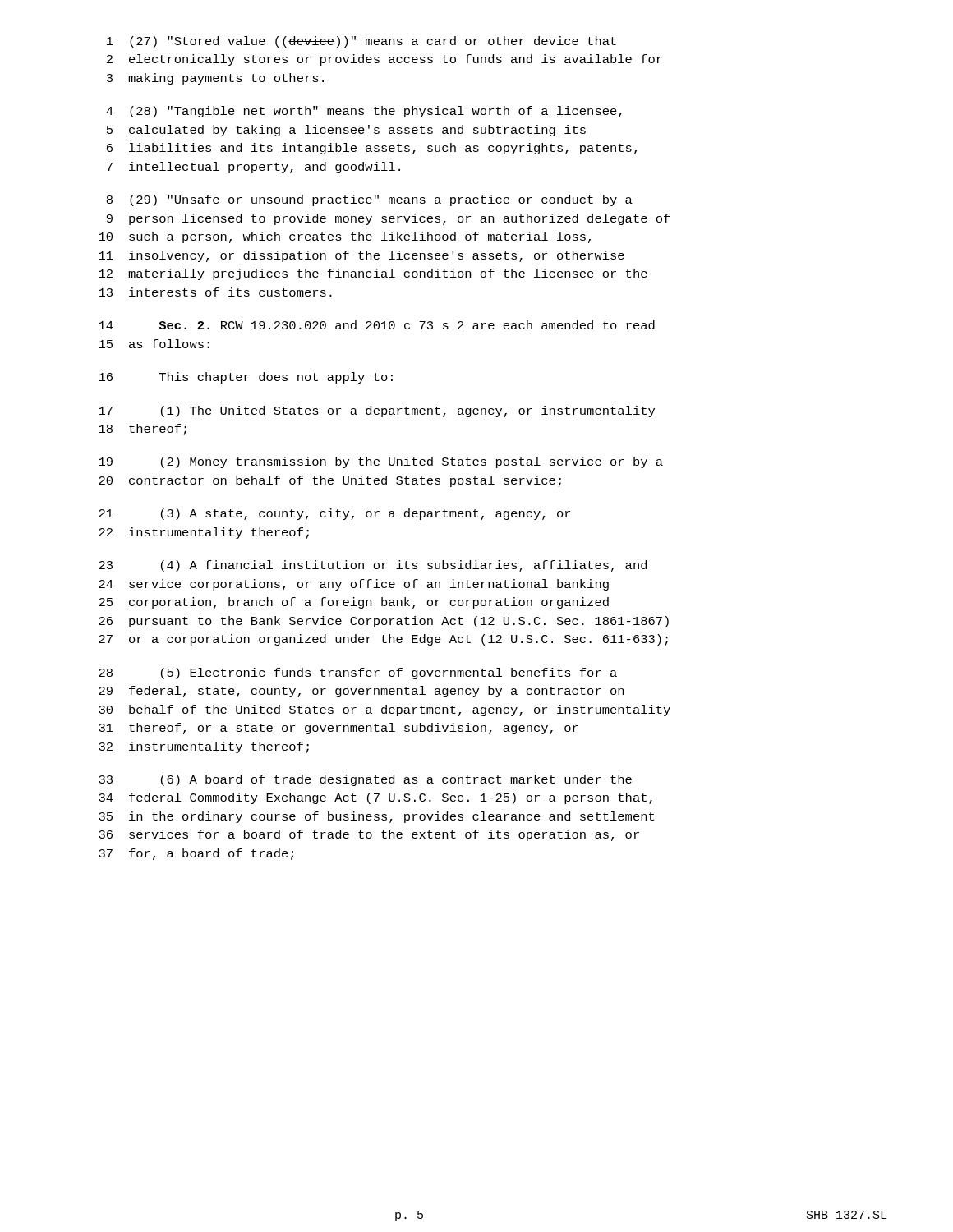This screenshot has width=953, height=1232.
Task: Navigate to the text starting "14 Sec. 2. RCW 19.230.020 and"
Action: [x=485, y=336]
